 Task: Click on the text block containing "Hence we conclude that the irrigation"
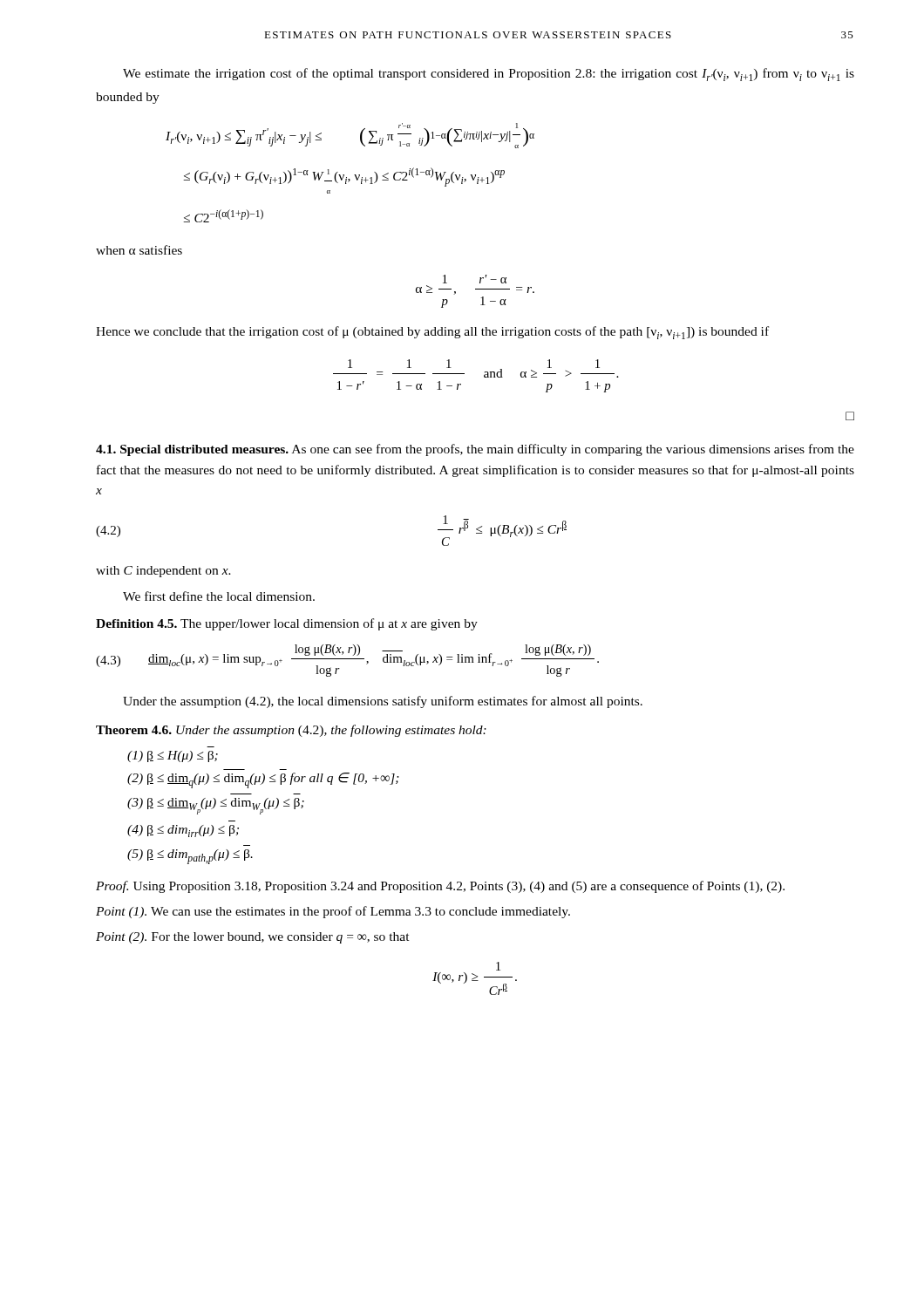coord(475,332)
